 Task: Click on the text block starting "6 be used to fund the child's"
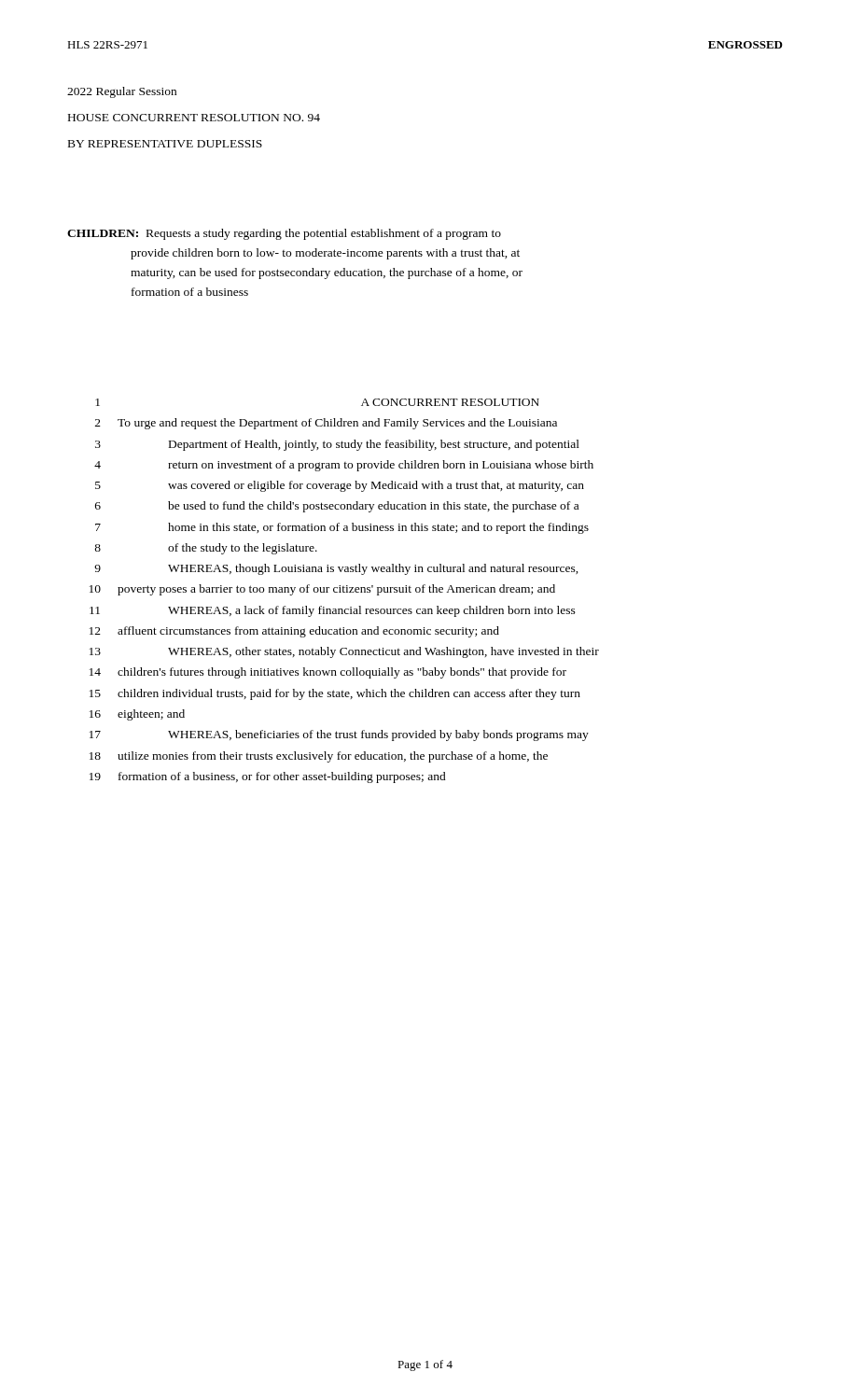click(x=425, y=506)
